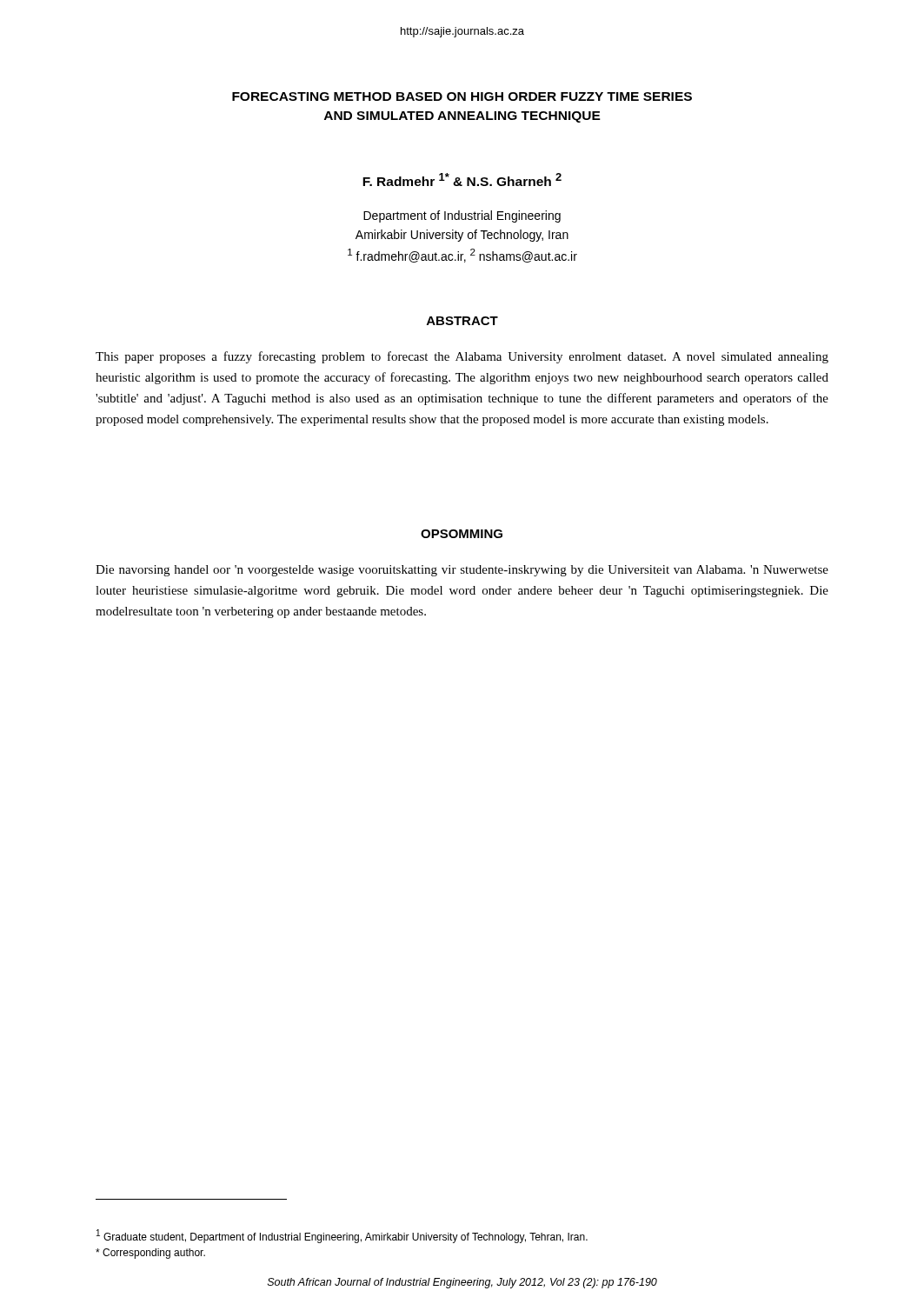Find the block on this page that starts "Die navorsing handel oor 'n voorgestelde"
This screenshot has width=924, height=1304.
(x=462, y=590)
